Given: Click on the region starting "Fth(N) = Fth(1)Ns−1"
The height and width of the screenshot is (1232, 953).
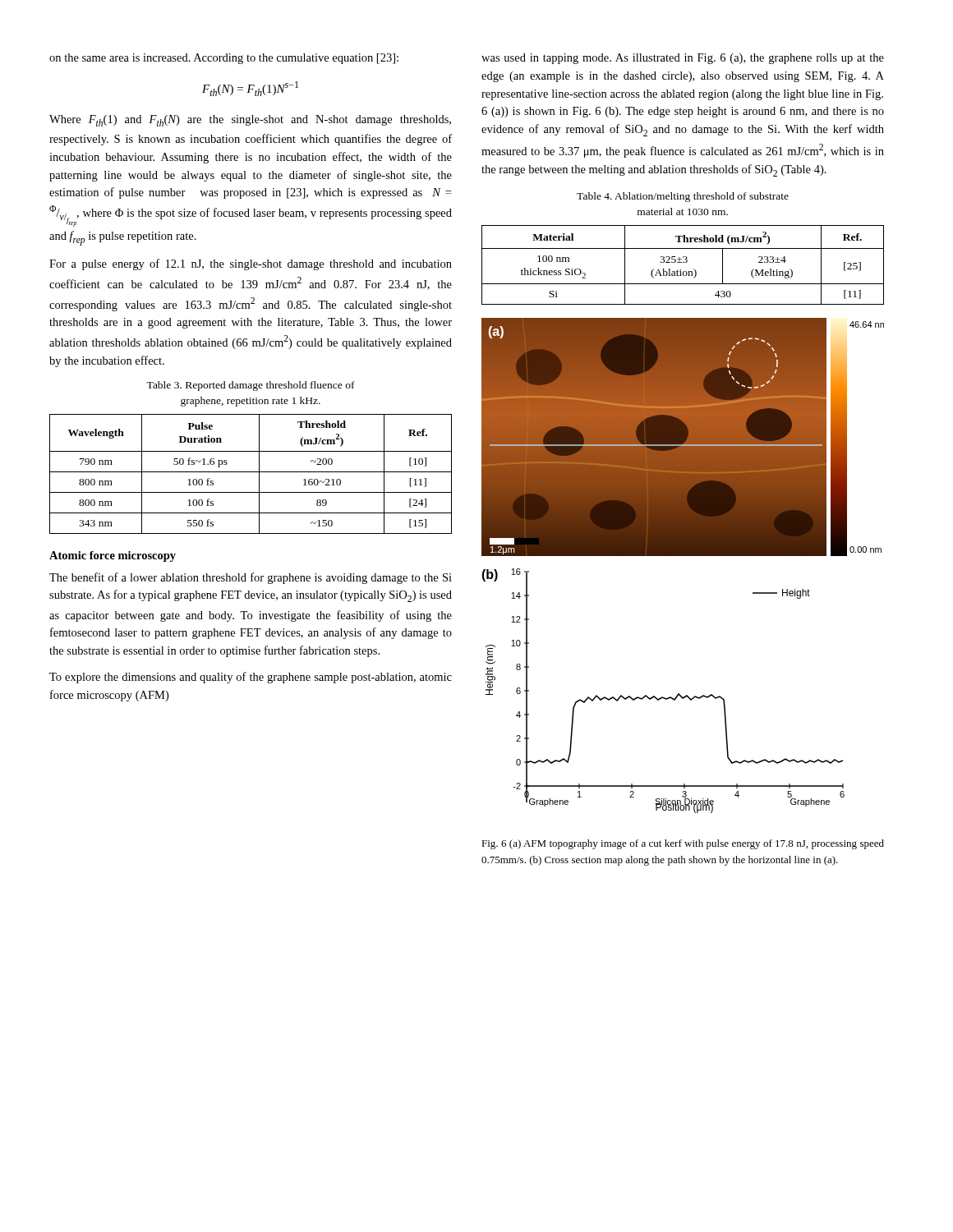Looking at the screenshot, I should click(x=251, y=88).
